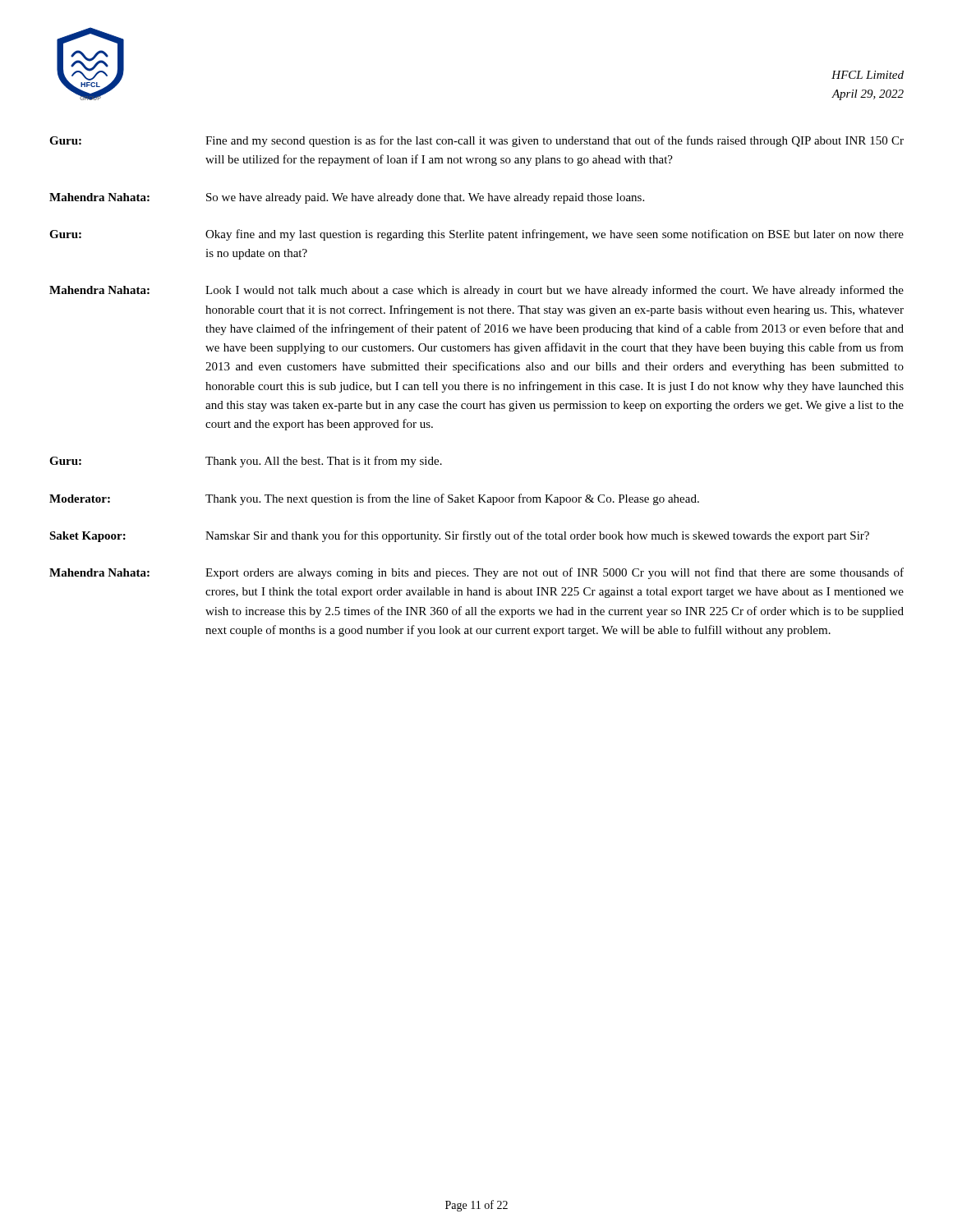
Task: Find the text block starting "Guru: Thank you. All the"
Action: point(246,462)
